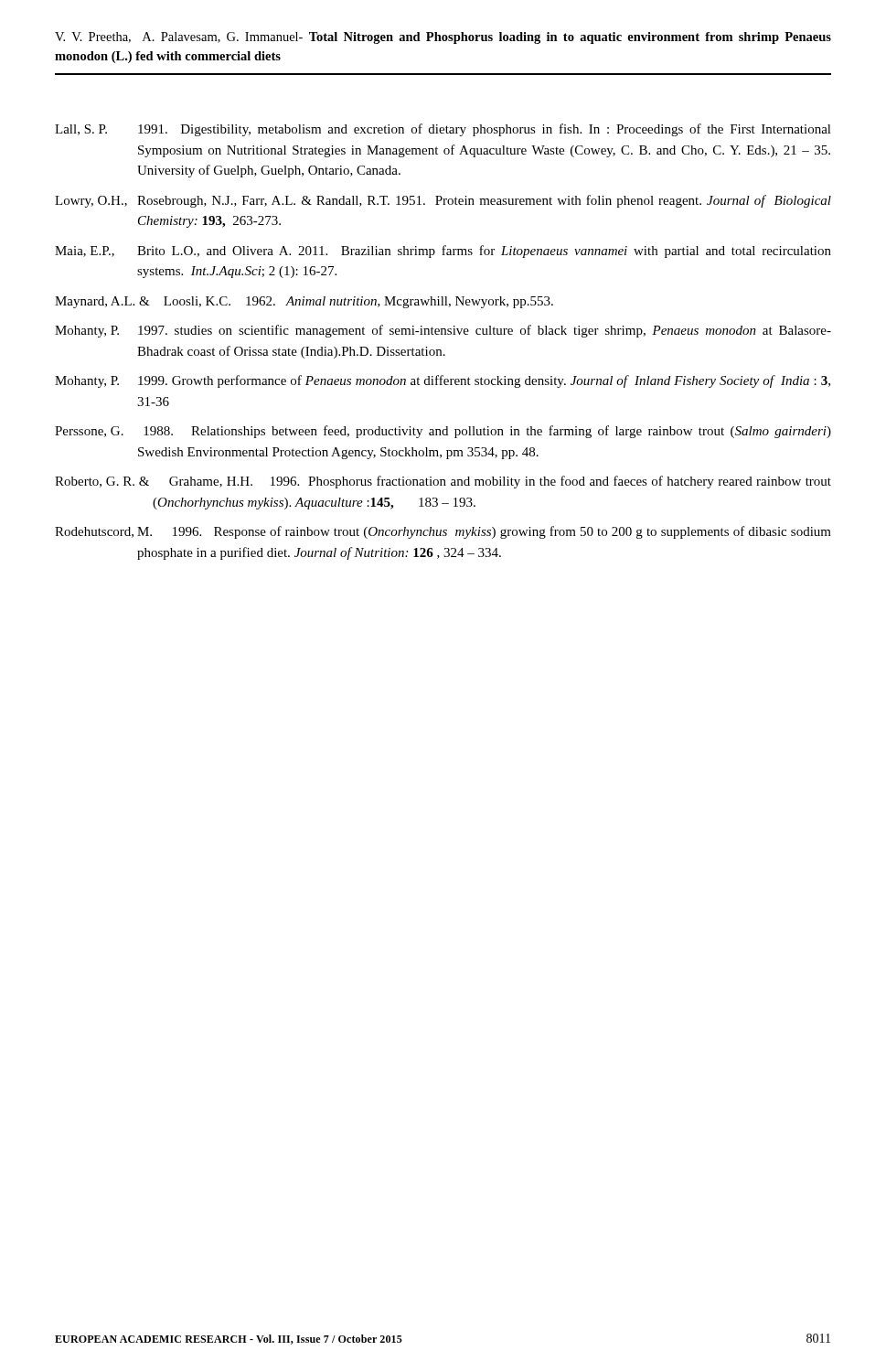The width and height of the screenshot is (886, 1372).
Task: Point to the block starting "Maynard, A.L. & Loosli, K.C. 1962. Animal nutrition,"
Action: (443, 301)
